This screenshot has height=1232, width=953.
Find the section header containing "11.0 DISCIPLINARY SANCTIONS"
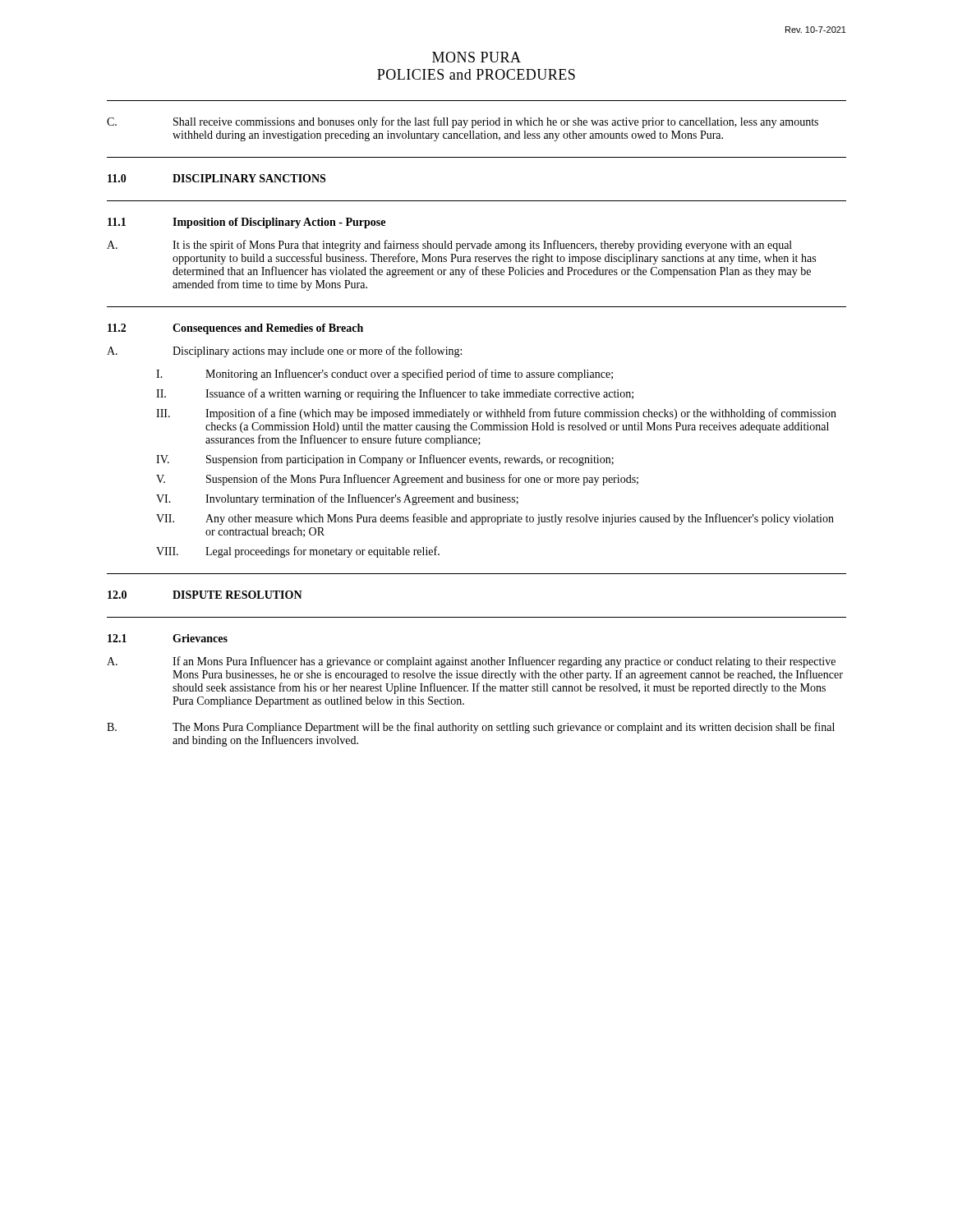[x=216, y=178]
